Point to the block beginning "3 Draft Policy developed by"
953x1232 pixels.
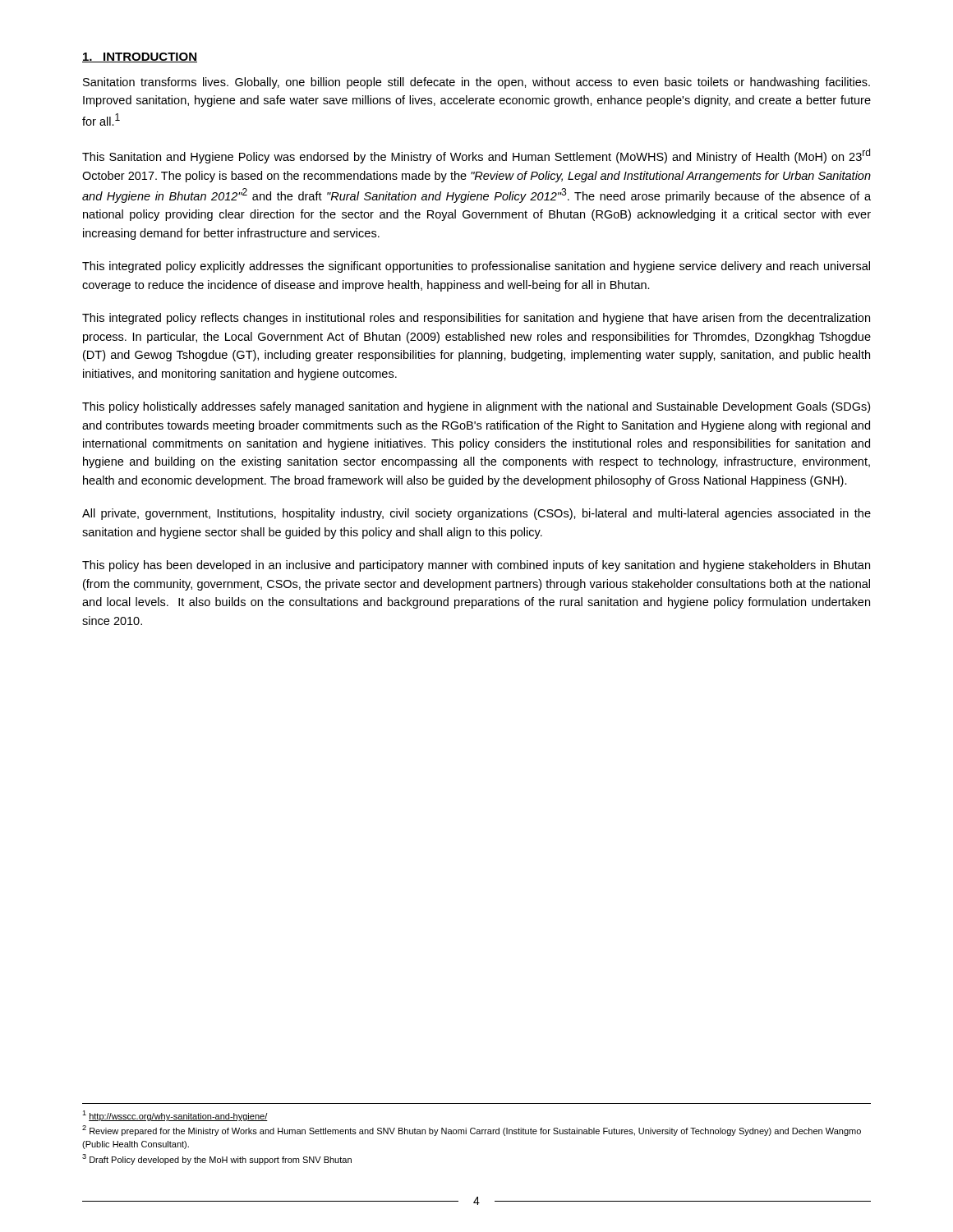(217, 1158)
